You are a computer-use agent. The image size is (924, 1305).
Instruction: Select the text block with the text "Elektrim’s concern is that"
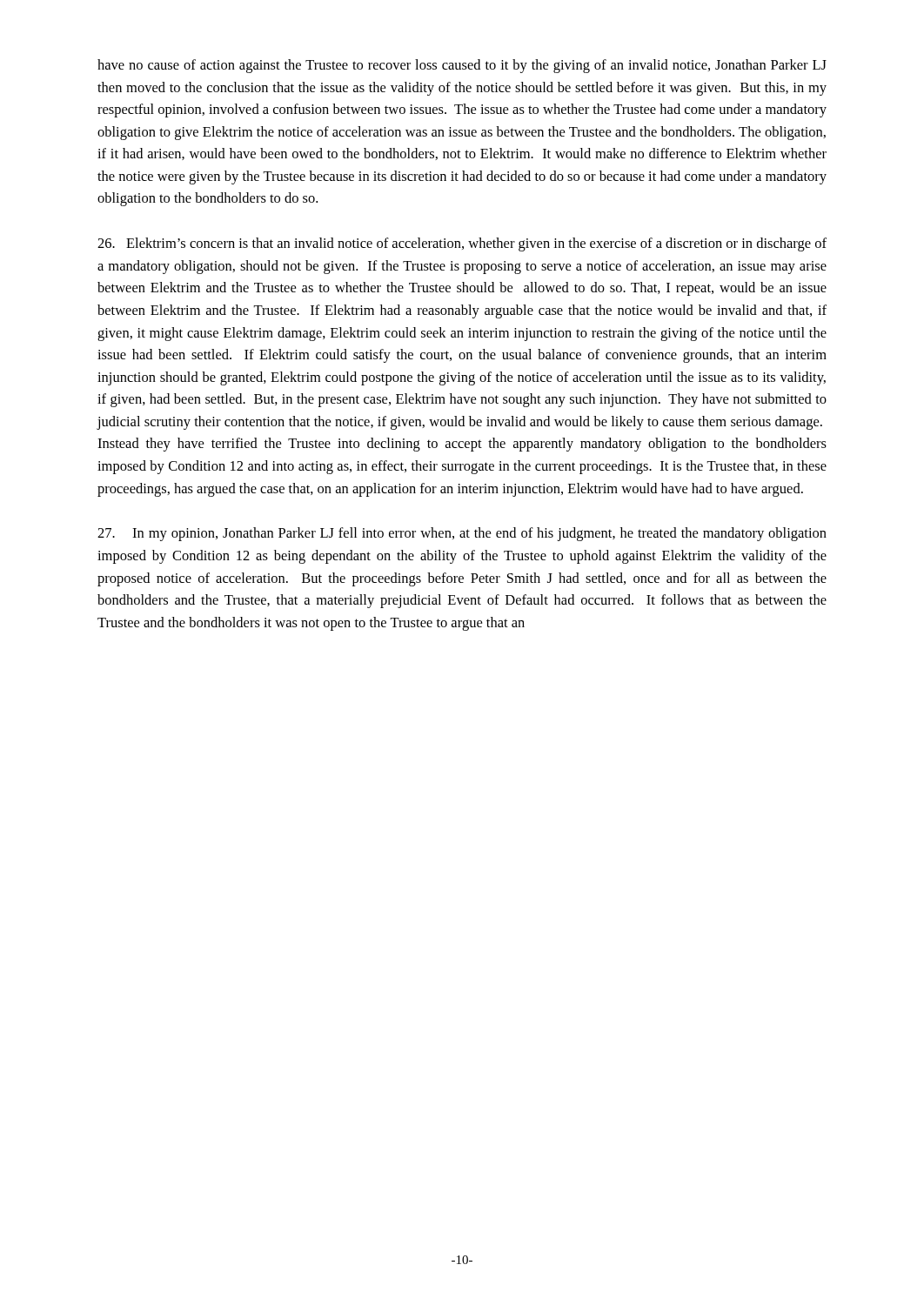(x=462, y=366)
